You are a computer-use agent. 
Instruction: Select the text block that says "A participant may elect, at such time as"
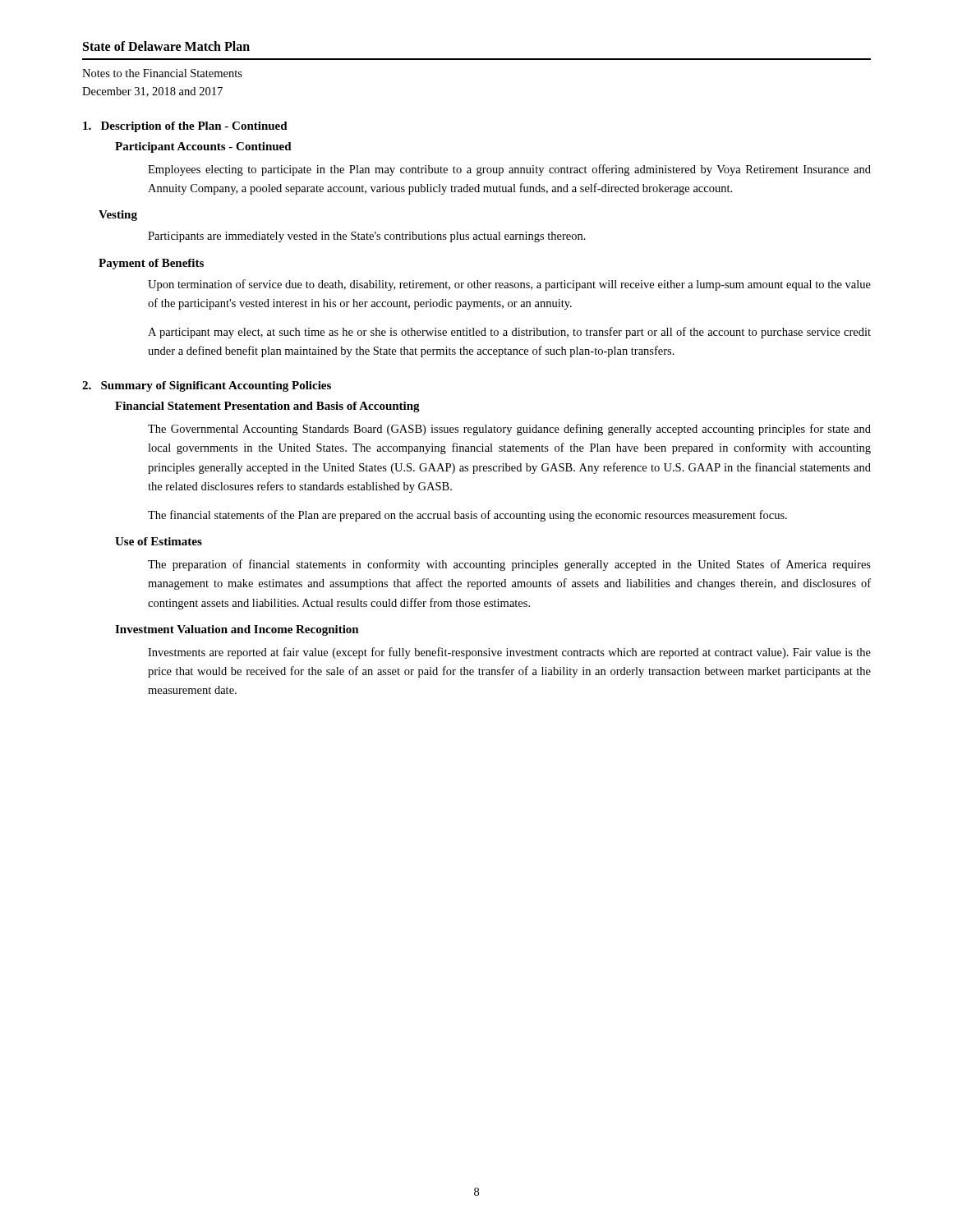pyautogui.click(x=509, y=341)
